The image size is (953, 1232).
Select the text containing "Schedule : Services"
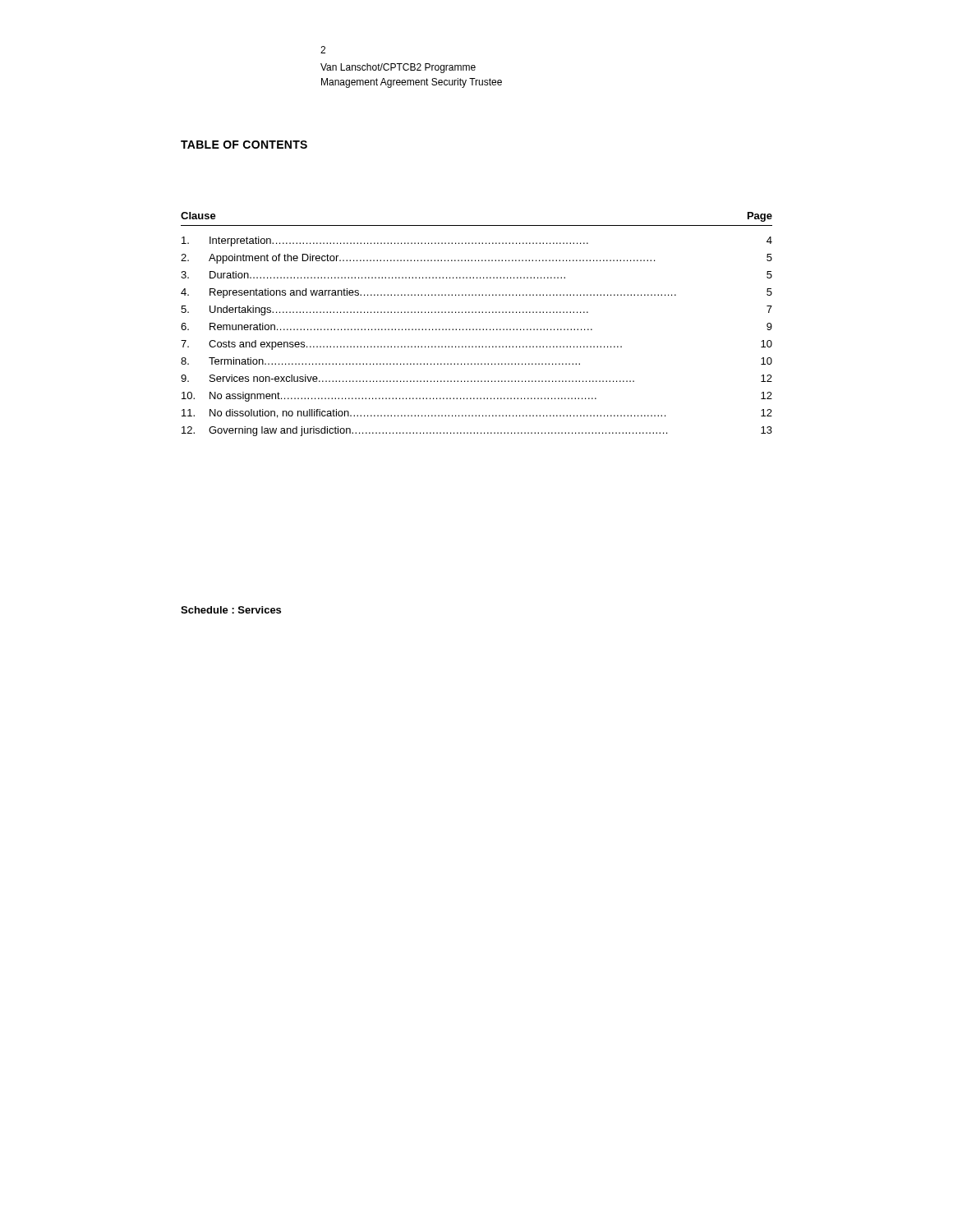click(x=231, y=610)
